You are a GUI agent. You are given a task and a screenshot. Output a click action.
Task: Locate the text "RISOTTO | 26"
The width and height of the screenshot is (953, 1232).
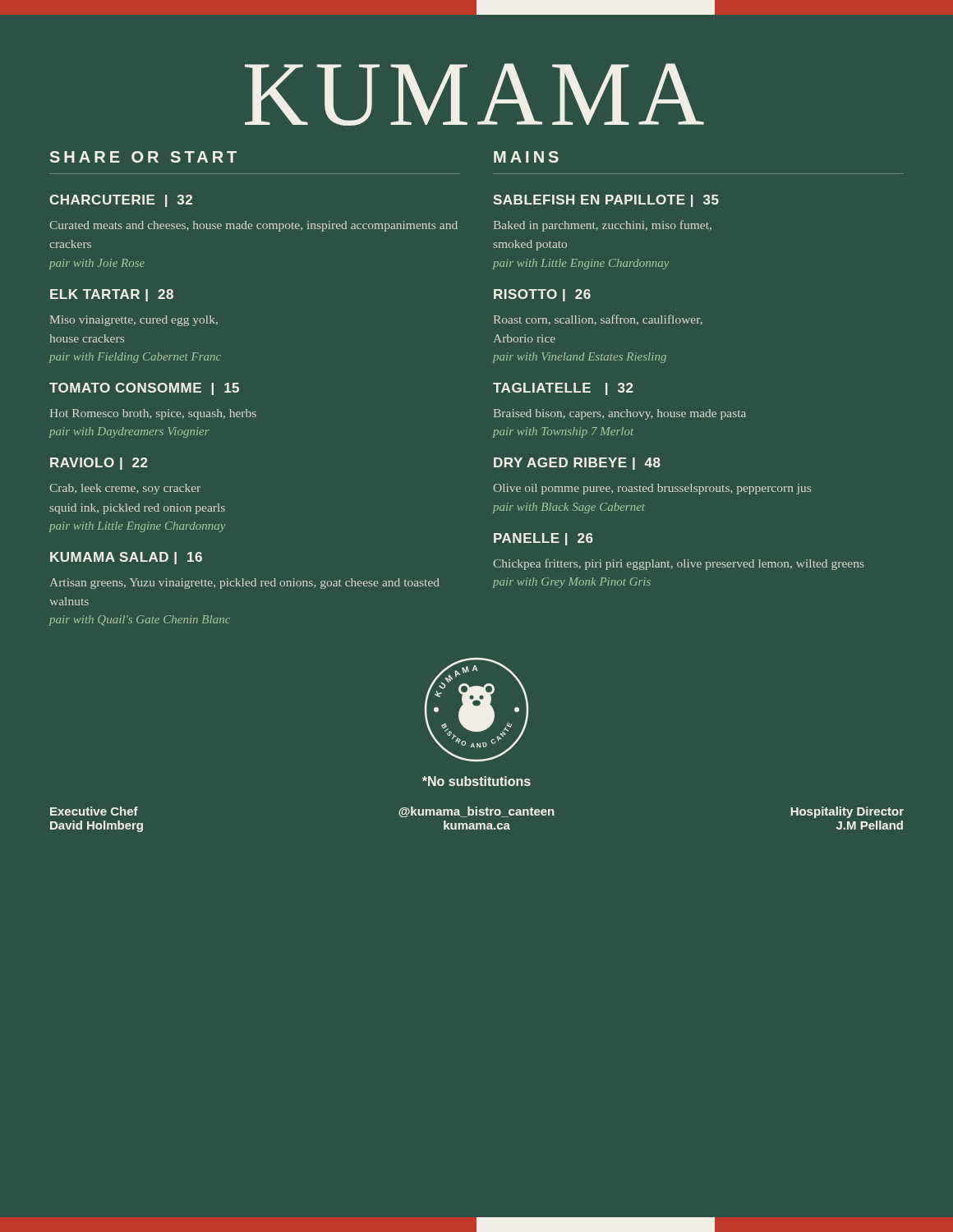(x=542, y=295)
